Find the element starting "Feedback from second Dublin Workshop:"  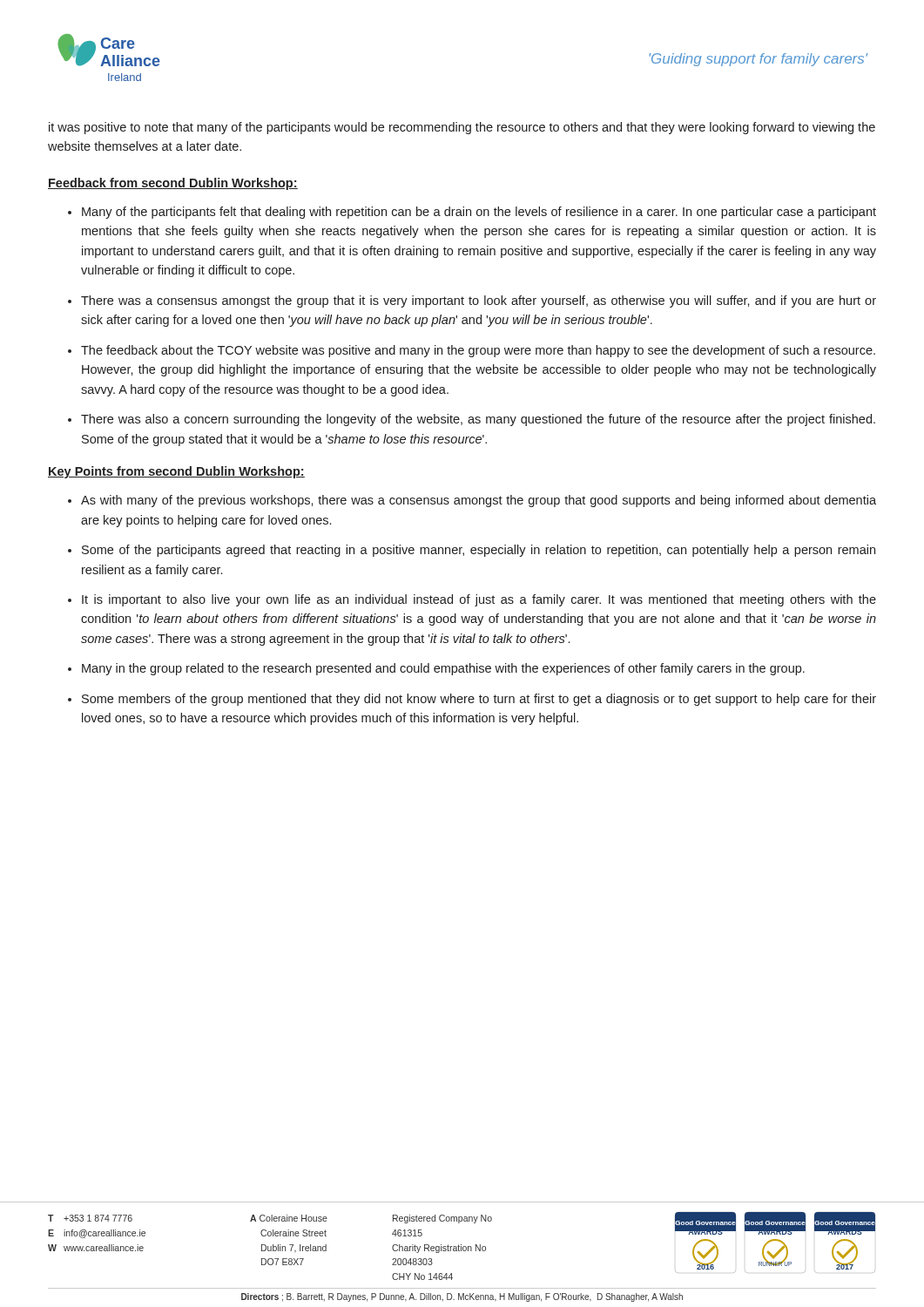[173, 183]
